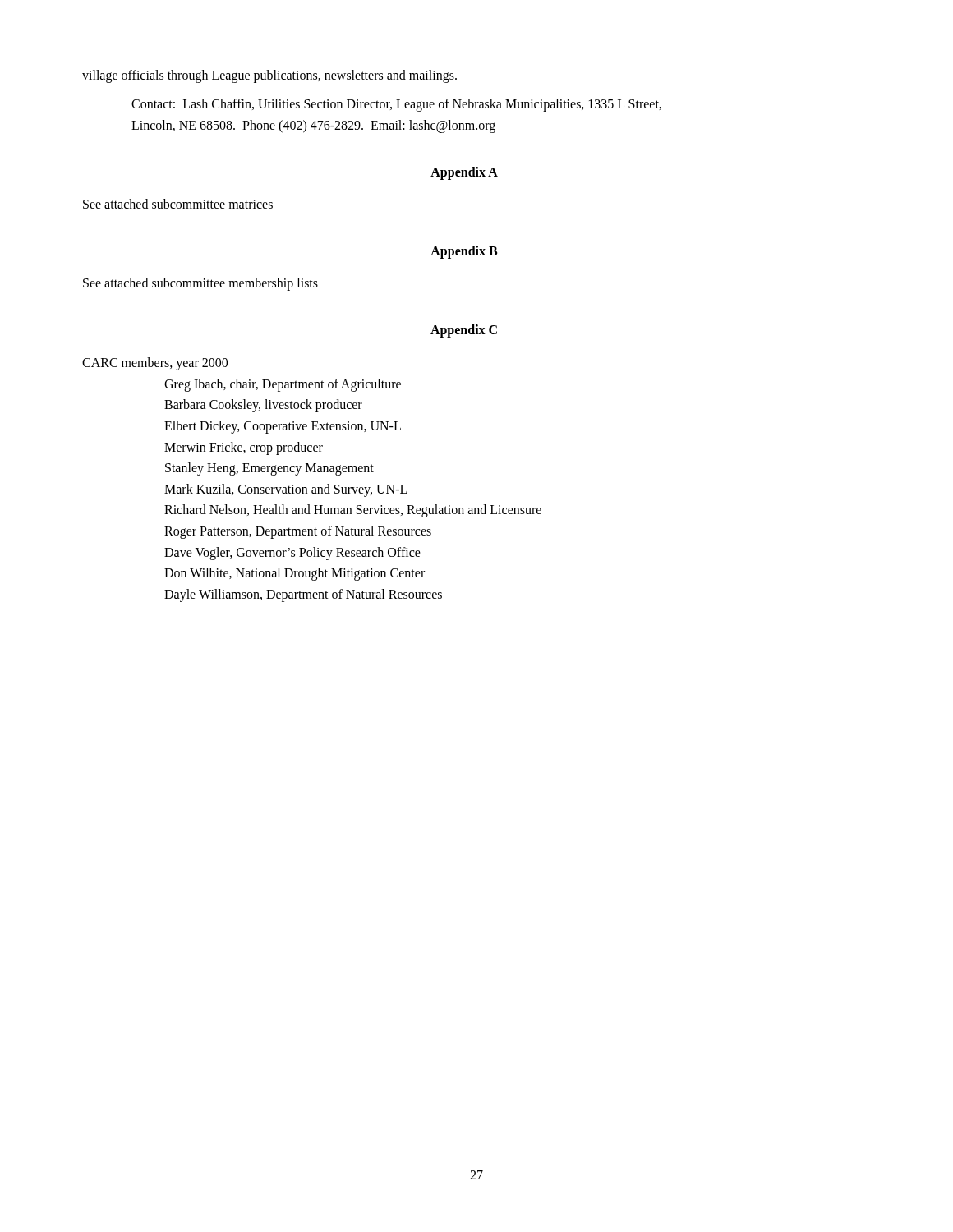Screen dimensions: 1232x953
Task: Point to the block starting "CARC members, year 2000"
Action: (155, 363)
